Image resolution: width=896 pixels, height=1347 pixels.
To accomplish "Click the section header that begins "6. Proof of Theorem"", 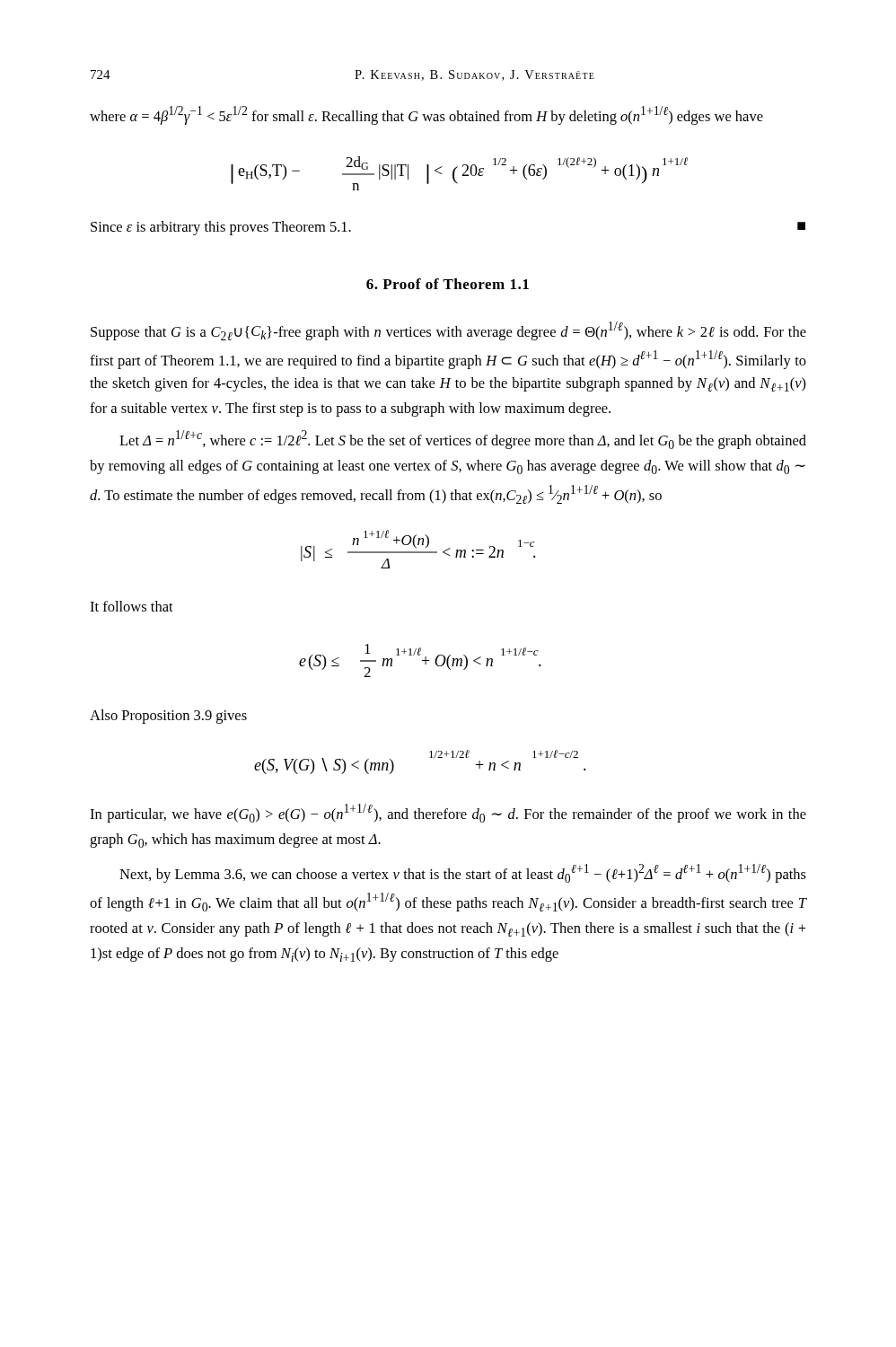I will point(448,284).
